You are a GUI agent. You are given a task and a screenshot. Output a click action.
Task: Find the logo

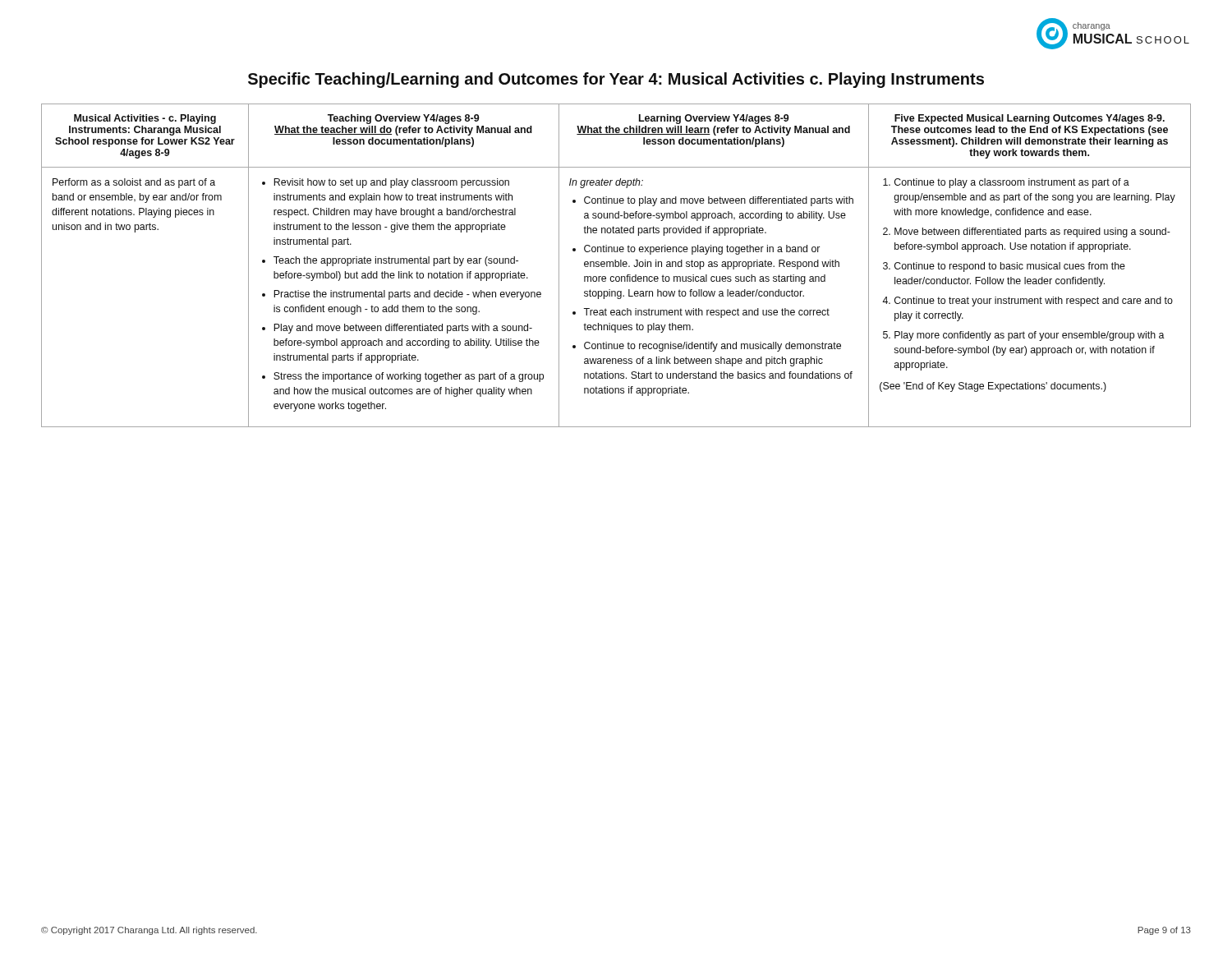click(x=1114, y=34)
